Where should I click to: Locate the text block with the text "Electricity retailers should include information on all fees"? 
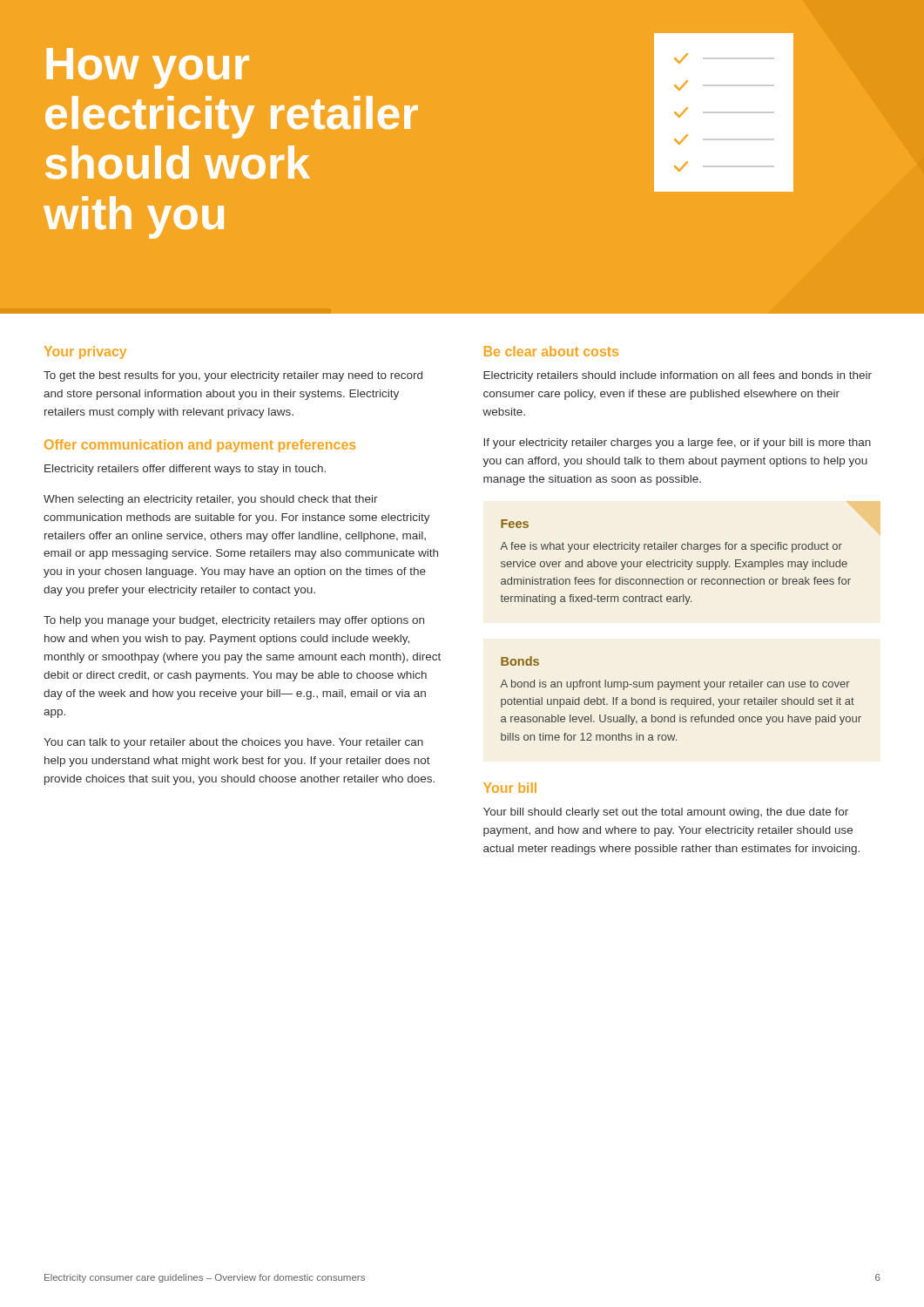point(677,393)
